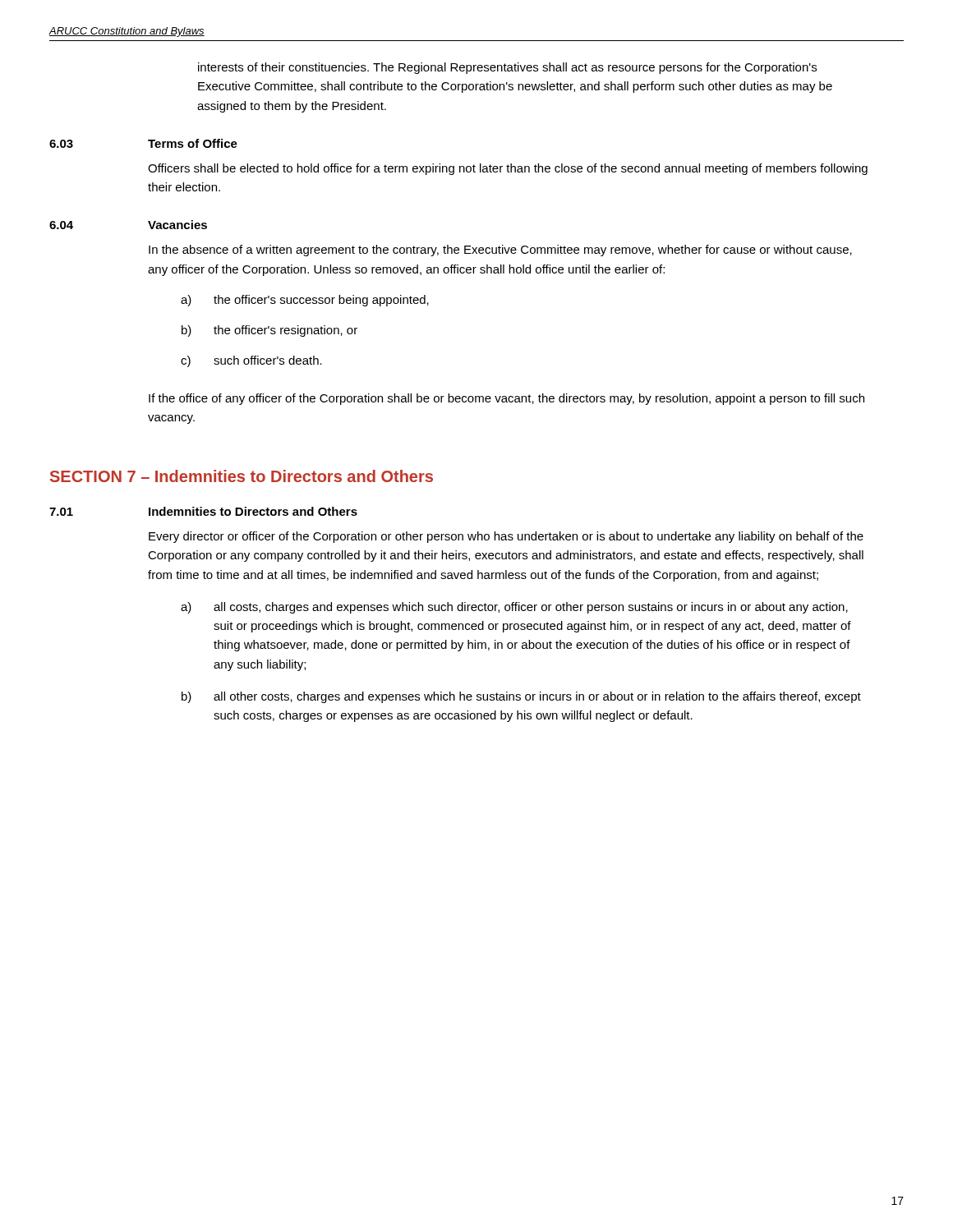Click on the section header containing "6.04 Vacancies"
Image resolution: width=953 pixels, height=1232 pixels.
click(x=66, y=225)
